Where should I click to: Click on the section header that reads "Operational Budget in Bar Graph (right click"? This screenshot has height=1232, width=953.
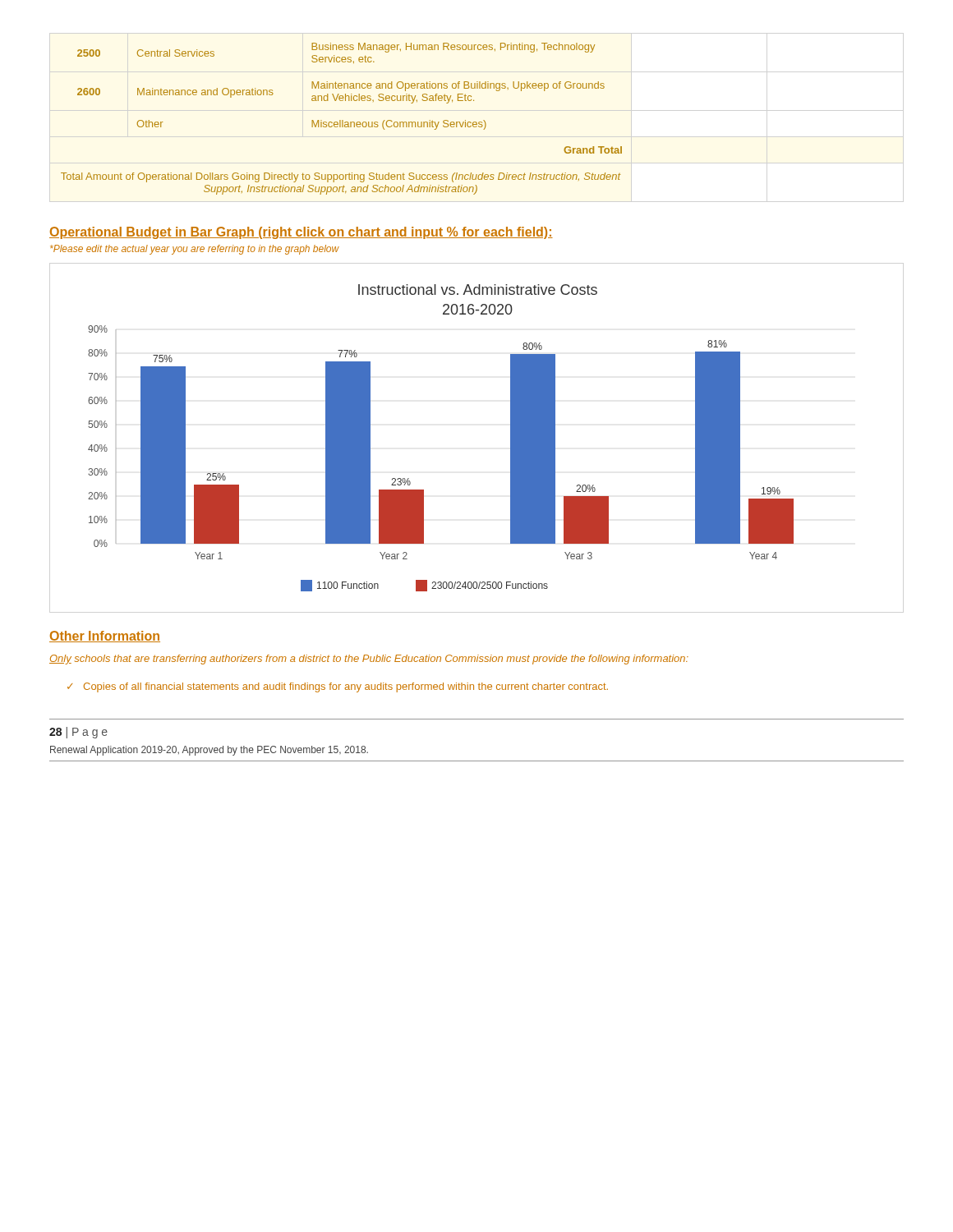[301, 232]
